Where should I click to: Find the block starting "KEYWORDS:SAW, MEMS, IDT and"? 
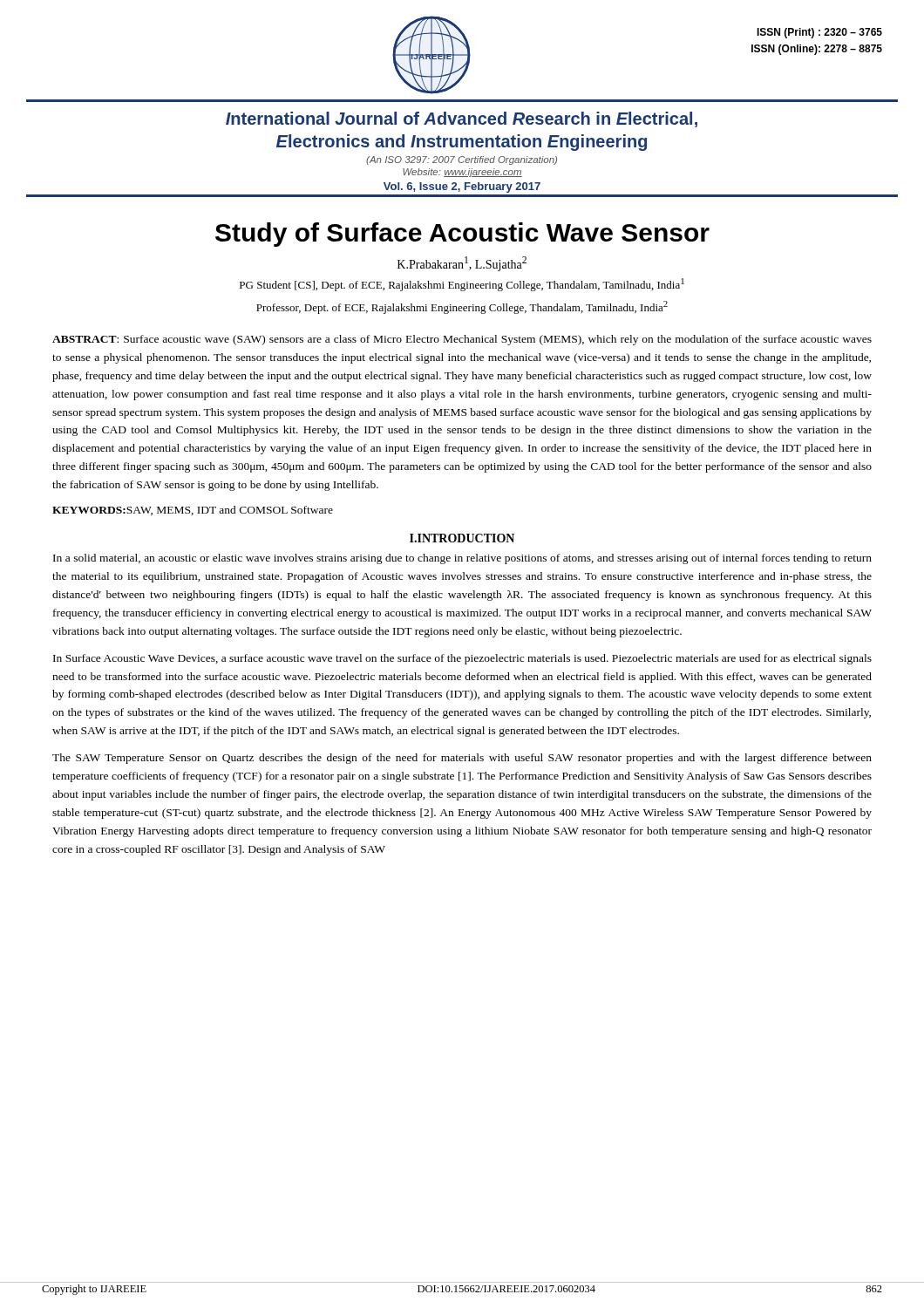(193, 511)
